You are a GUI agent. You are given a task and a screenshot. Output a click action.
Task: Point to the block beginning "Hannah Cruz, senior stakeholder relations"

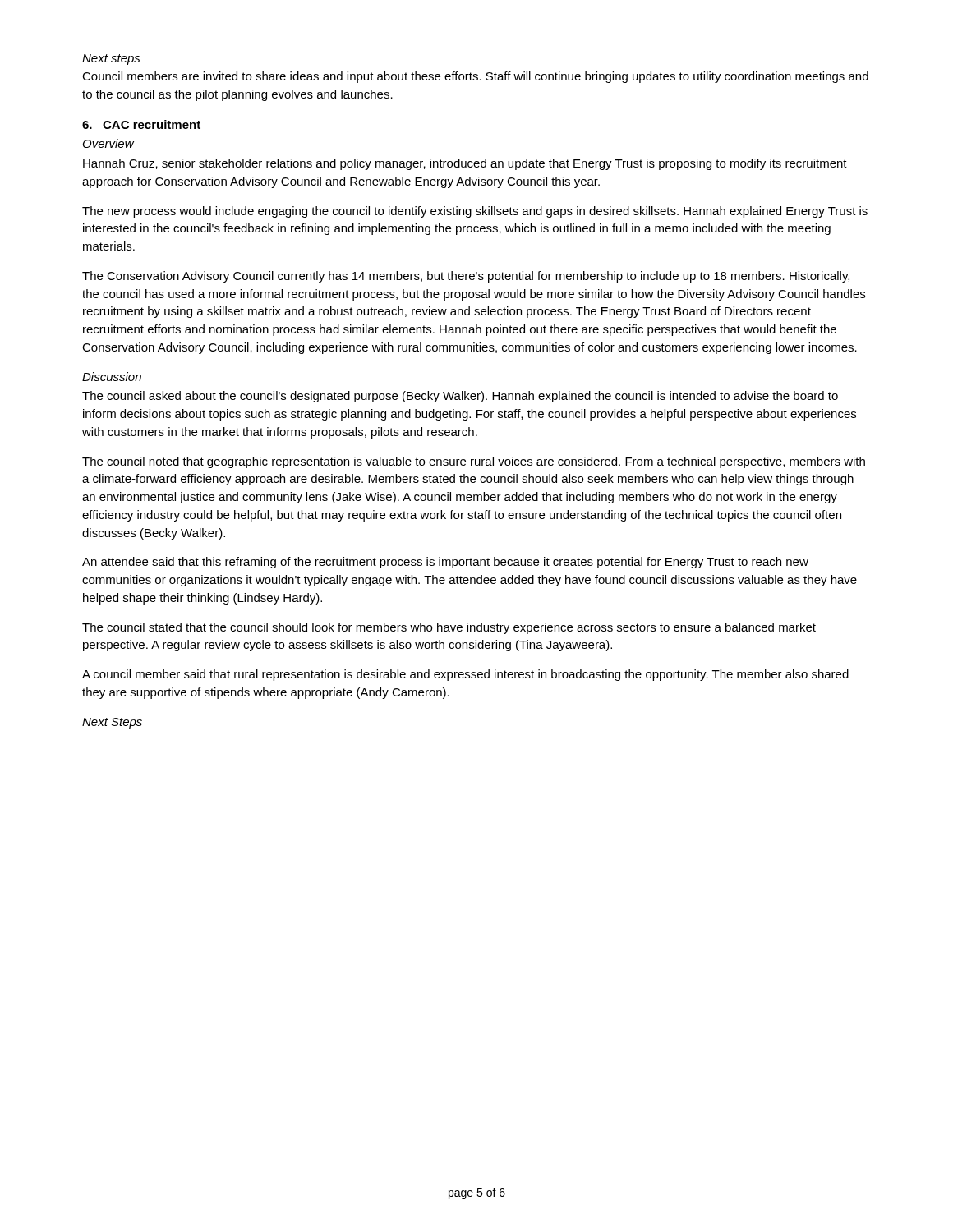pos(465,164)
